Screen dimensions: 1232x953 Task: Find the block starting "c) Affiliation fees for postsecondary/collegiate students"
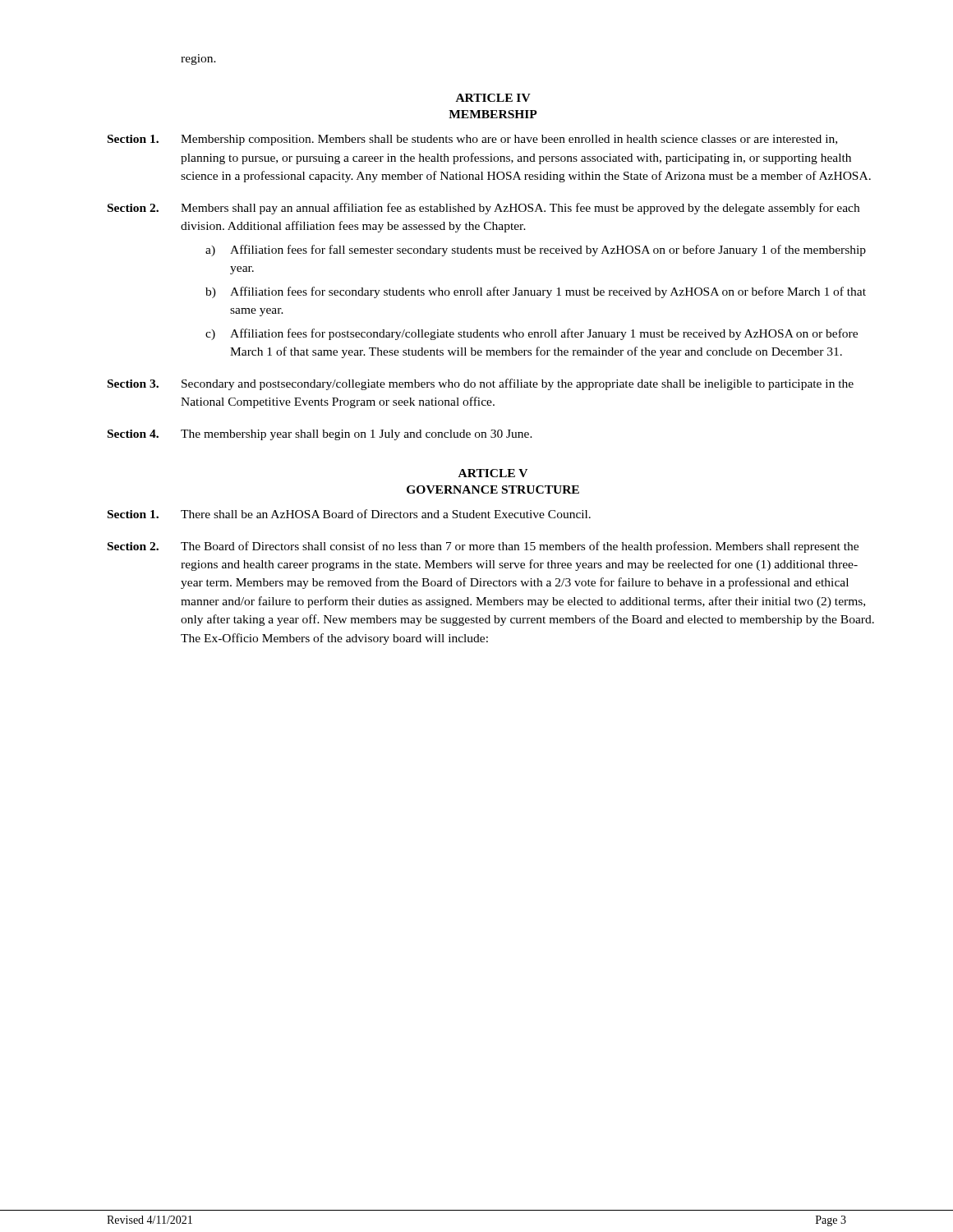(493, 343)
